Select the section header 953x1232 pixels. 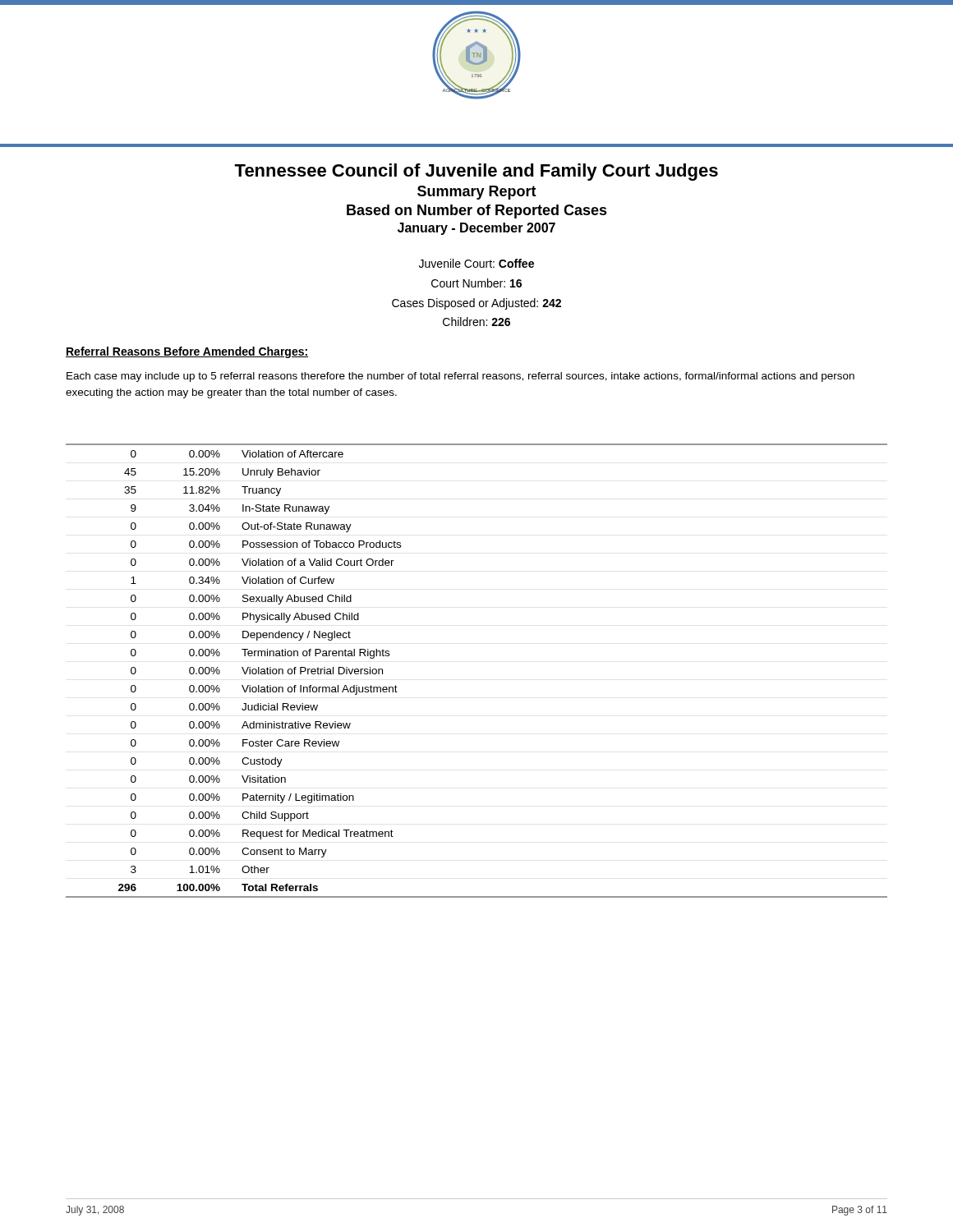[187, 352]
